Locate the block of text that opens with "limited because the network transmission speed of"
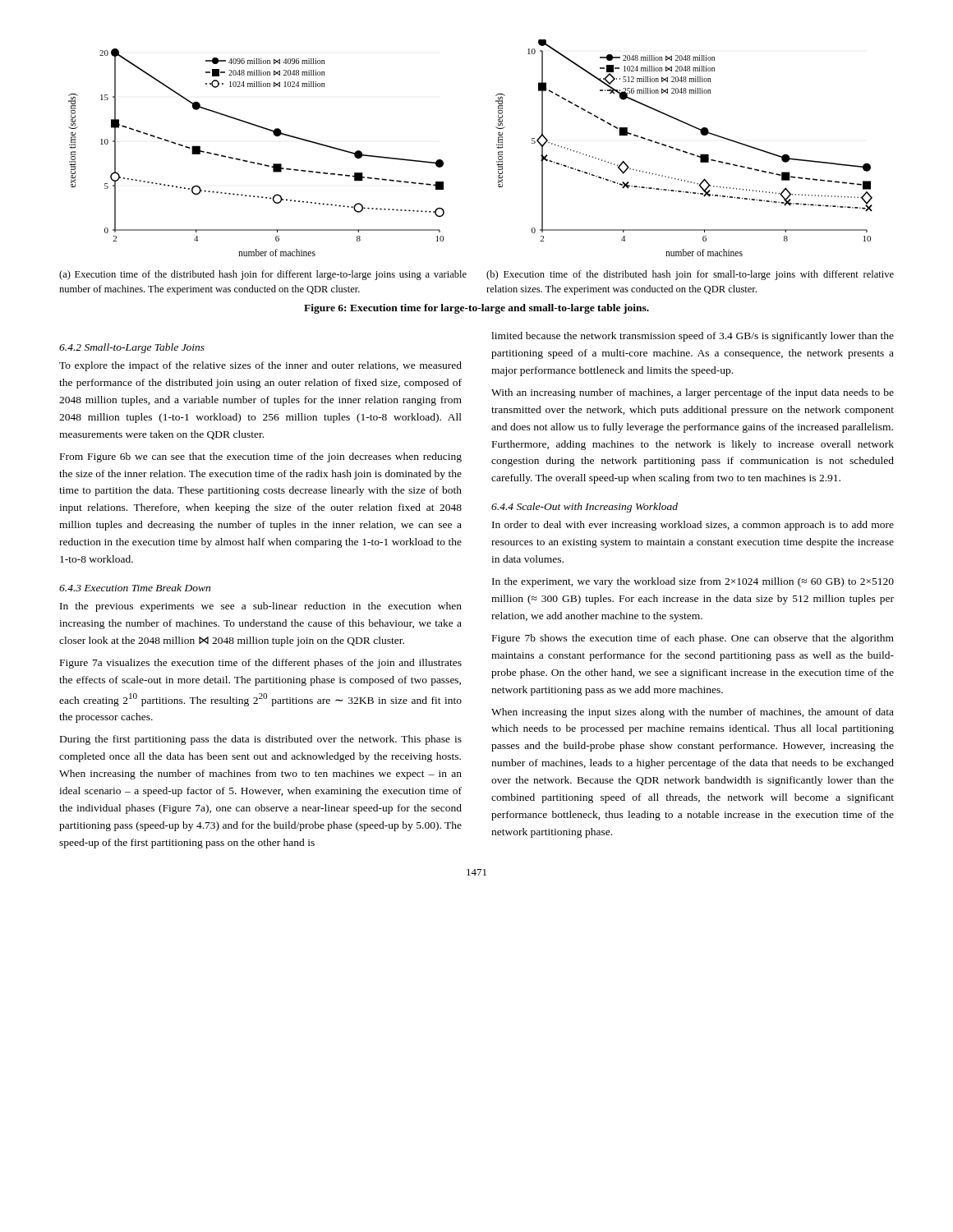The width and height of the screenshot is (953, 1232). point(693,353)
